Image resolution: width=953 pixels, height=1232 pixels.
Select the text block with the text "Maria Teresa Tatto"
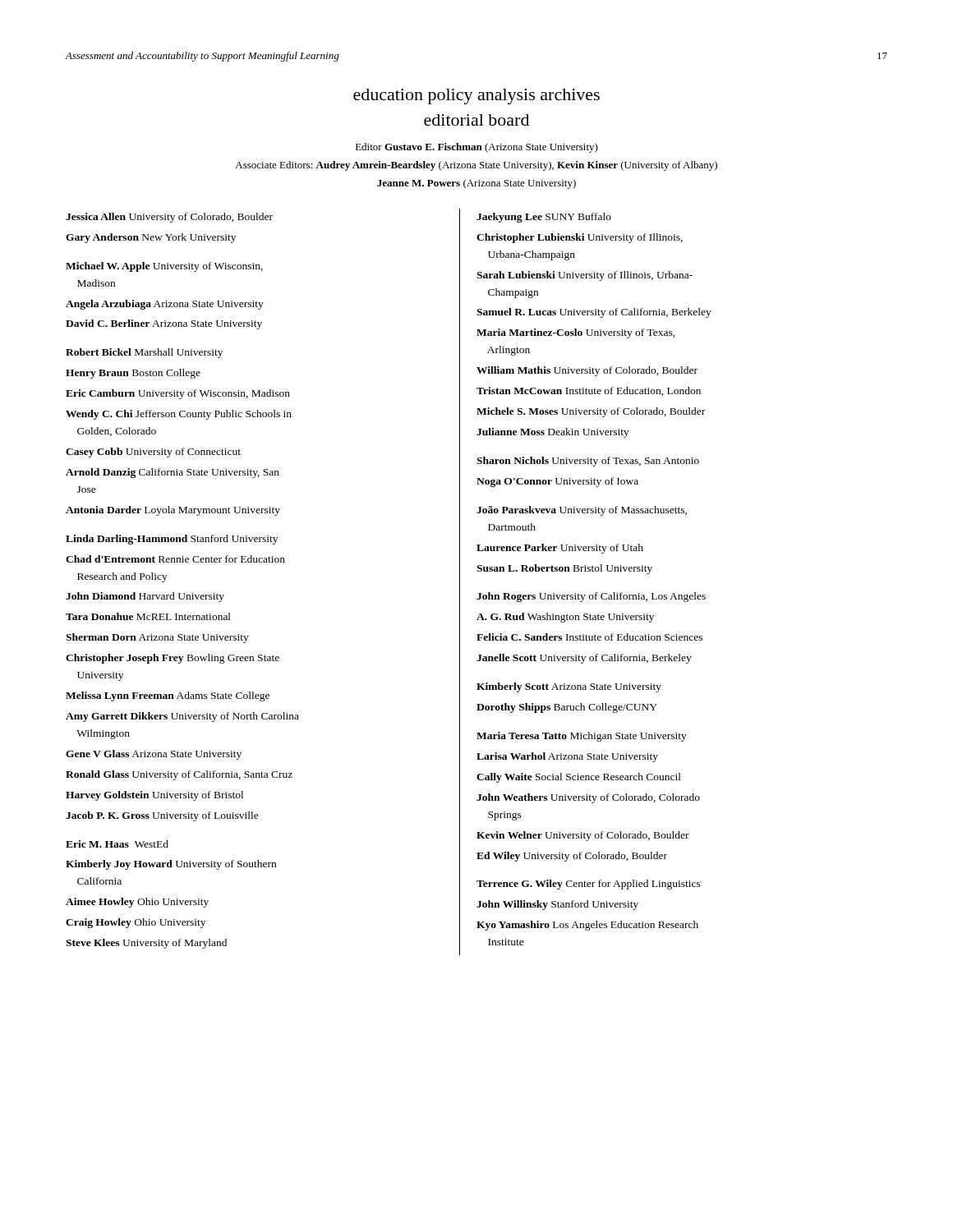click(682, 796)
